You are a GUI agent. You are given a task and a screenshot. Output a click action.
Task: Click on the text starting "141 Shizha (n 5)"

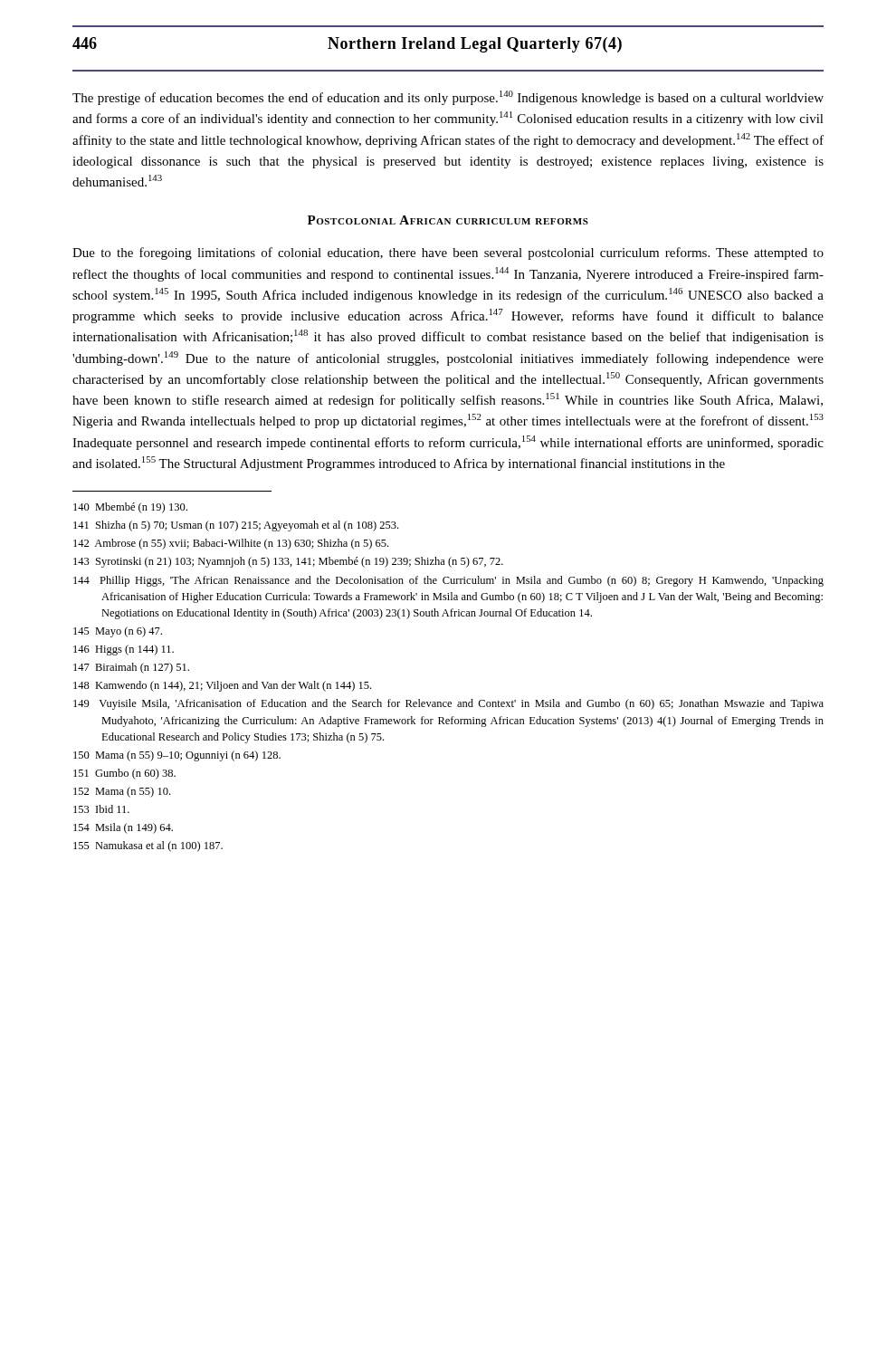coord(236,525)
